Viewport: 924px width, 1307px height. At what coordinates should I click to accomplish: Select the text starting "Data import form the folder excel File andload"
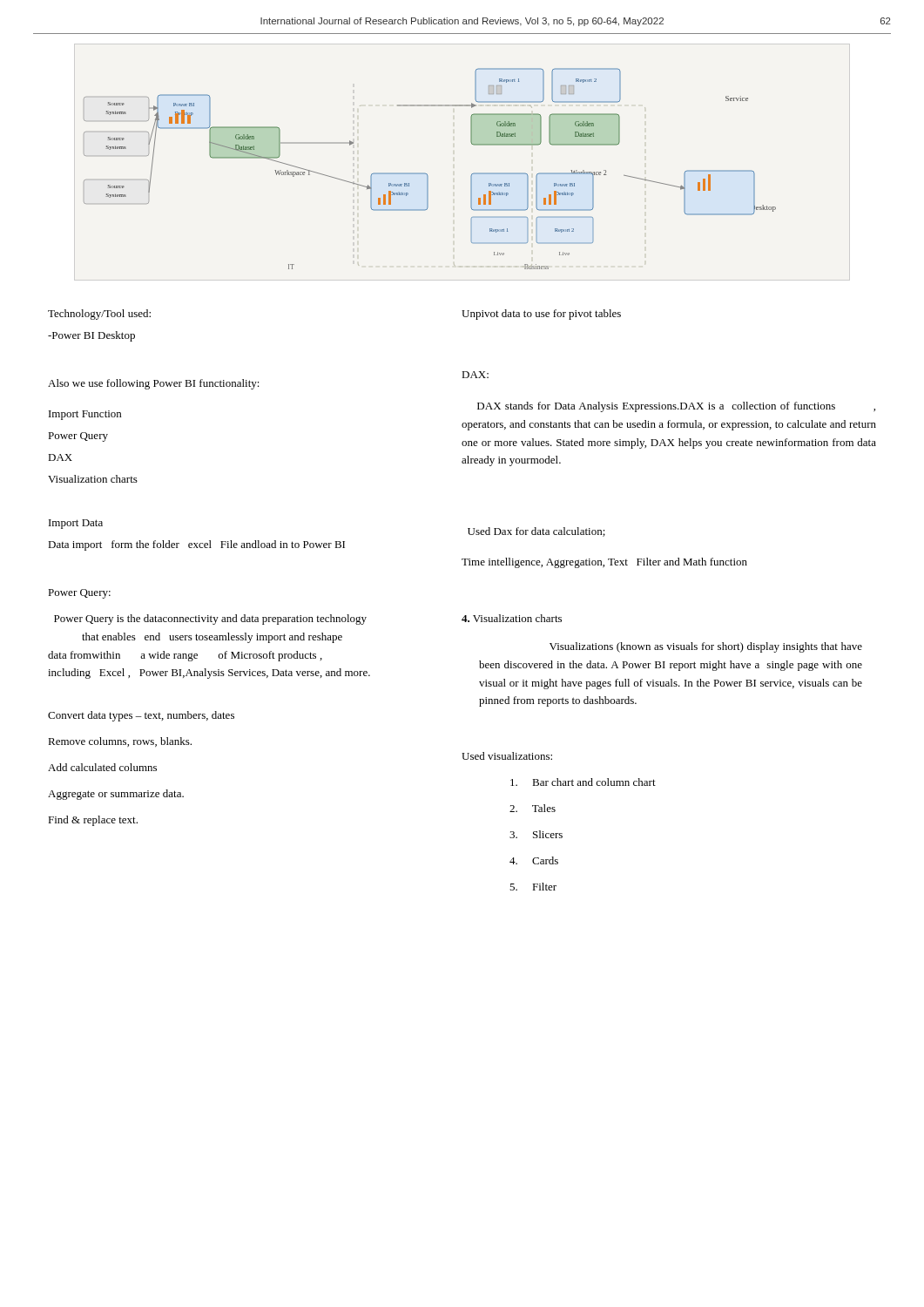tap(197, 544)
